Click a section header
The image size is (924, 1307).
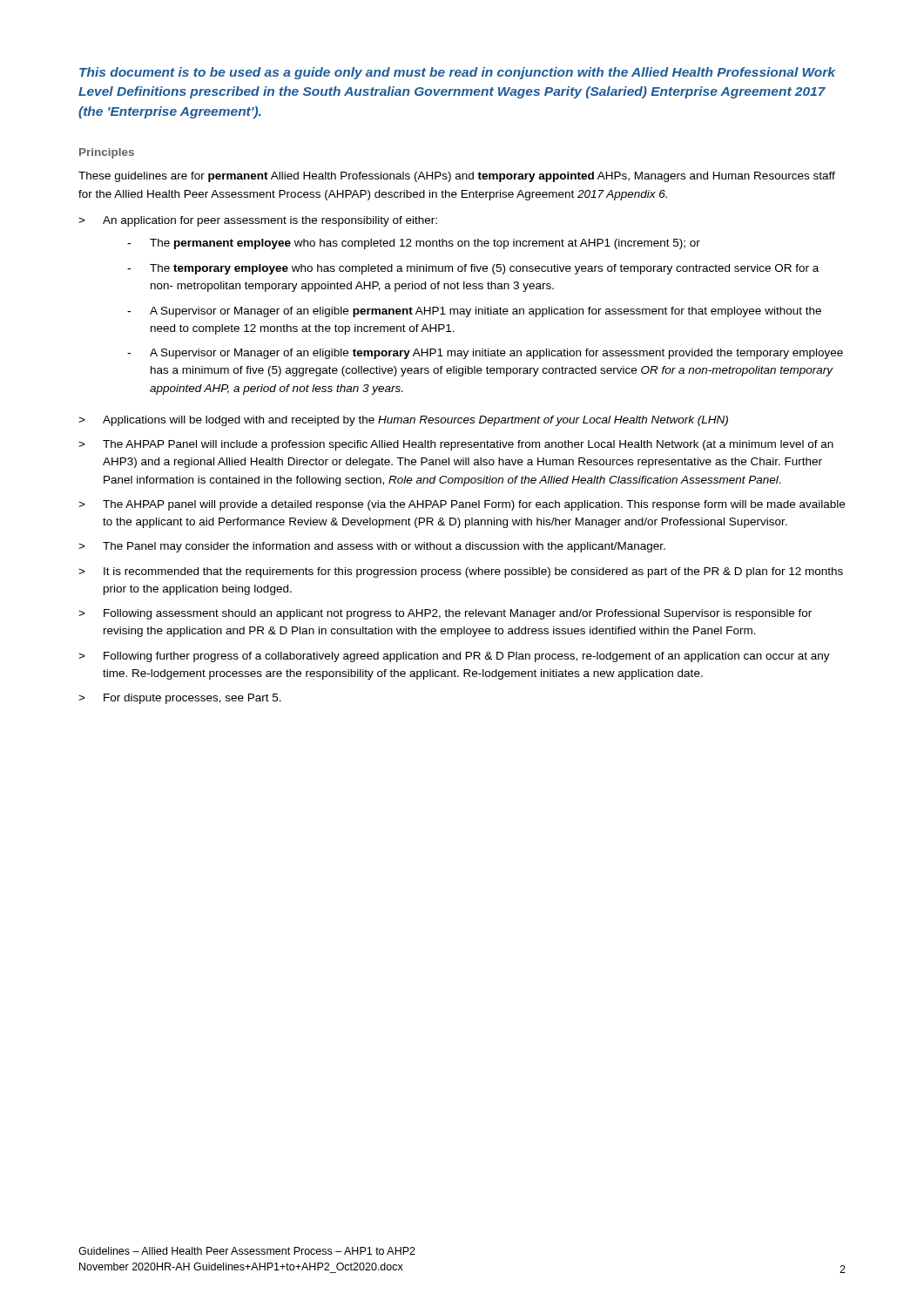tap(106, 152)
